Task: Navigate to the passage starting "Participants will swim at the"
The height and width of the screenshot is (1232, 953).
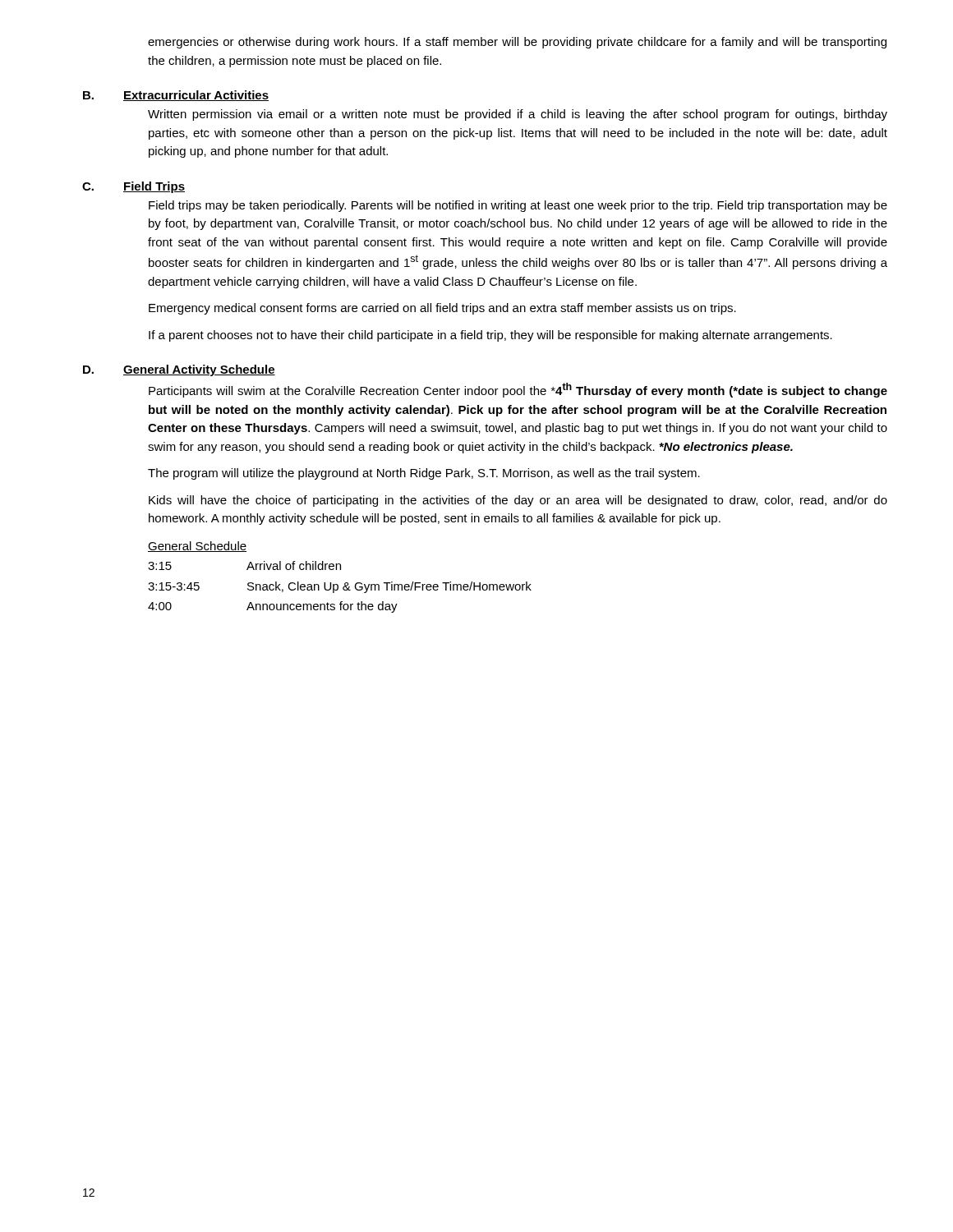Action: (x=518, y=418)
